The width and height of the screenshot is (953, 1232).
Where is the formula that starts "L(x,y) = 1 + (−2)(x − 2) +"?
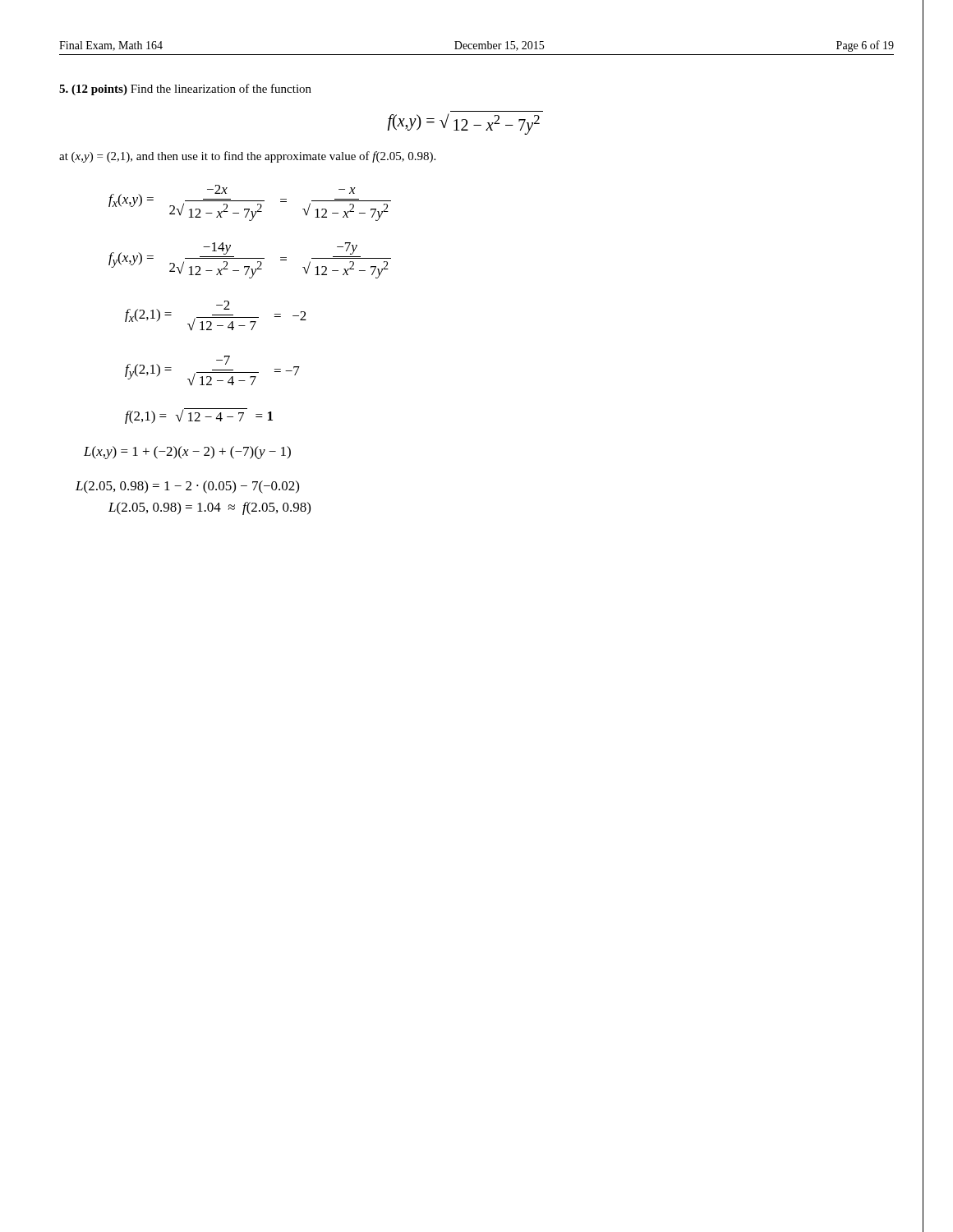pyautogui.click(x=188, y=451)
